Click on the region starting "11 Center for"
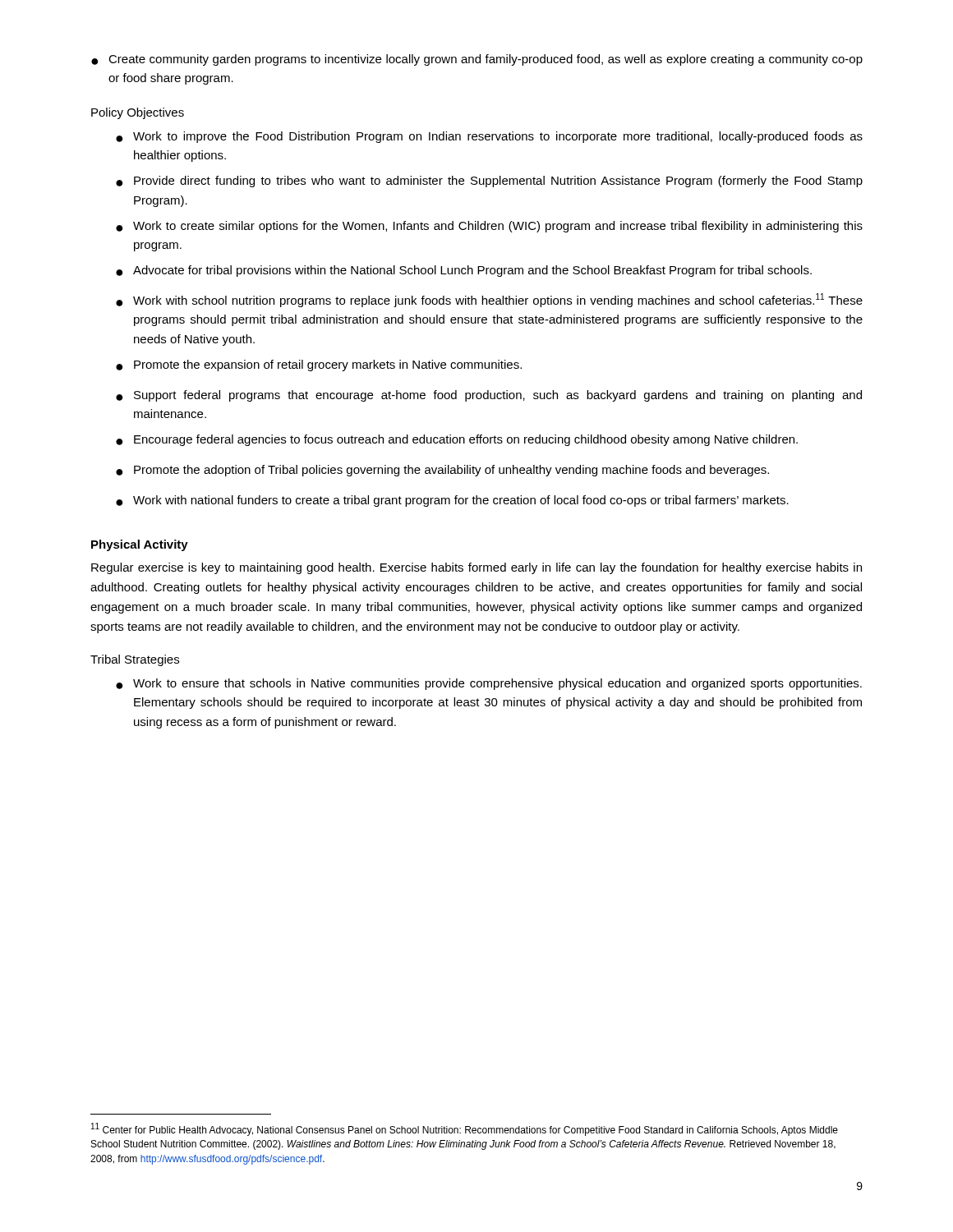Image resolution: width=953 pixels, height=1232 pixels. pos(464,1143)
